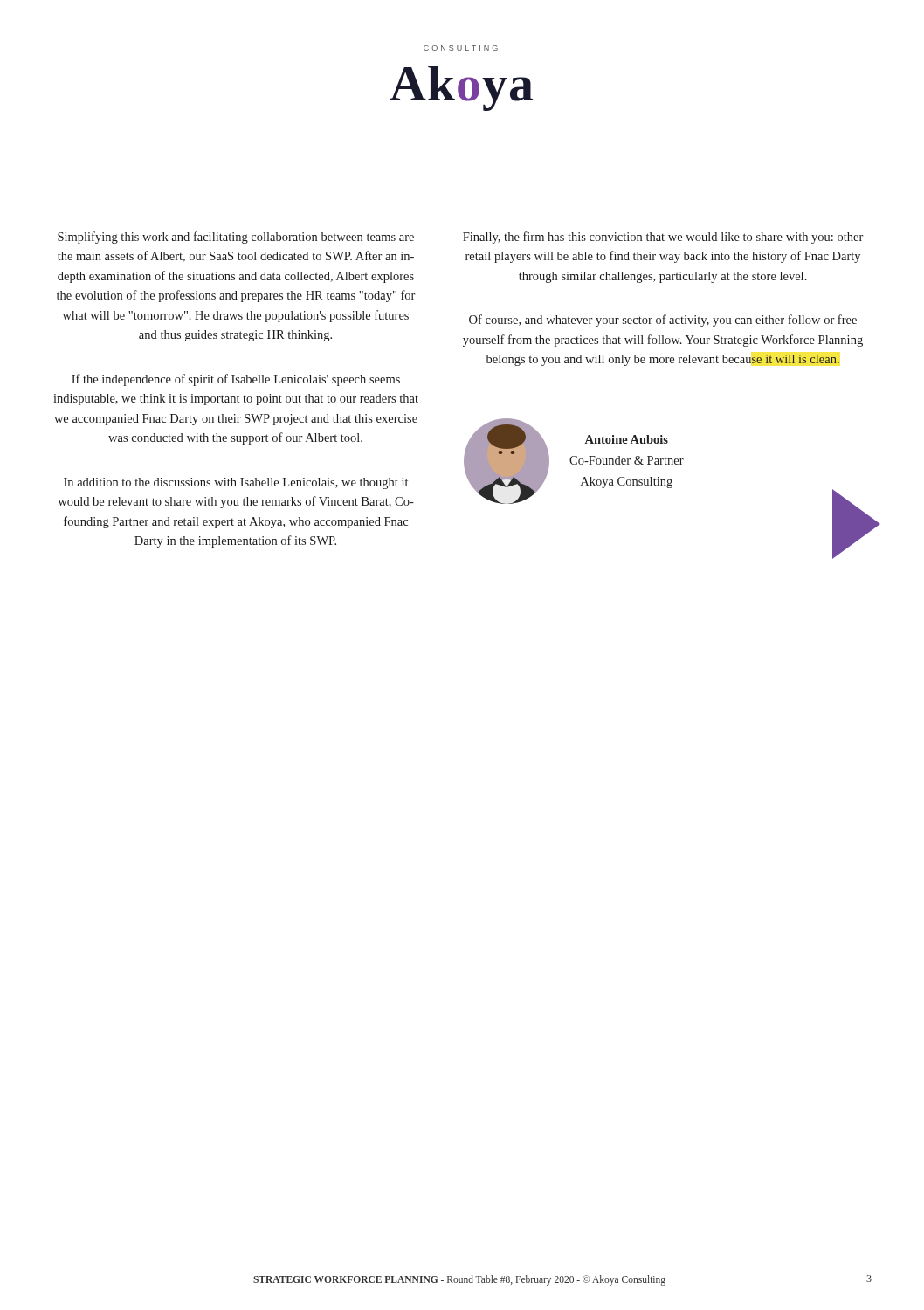Click on the text block that reads "Finally, the firm has this conviction"

tap(663, 256)
